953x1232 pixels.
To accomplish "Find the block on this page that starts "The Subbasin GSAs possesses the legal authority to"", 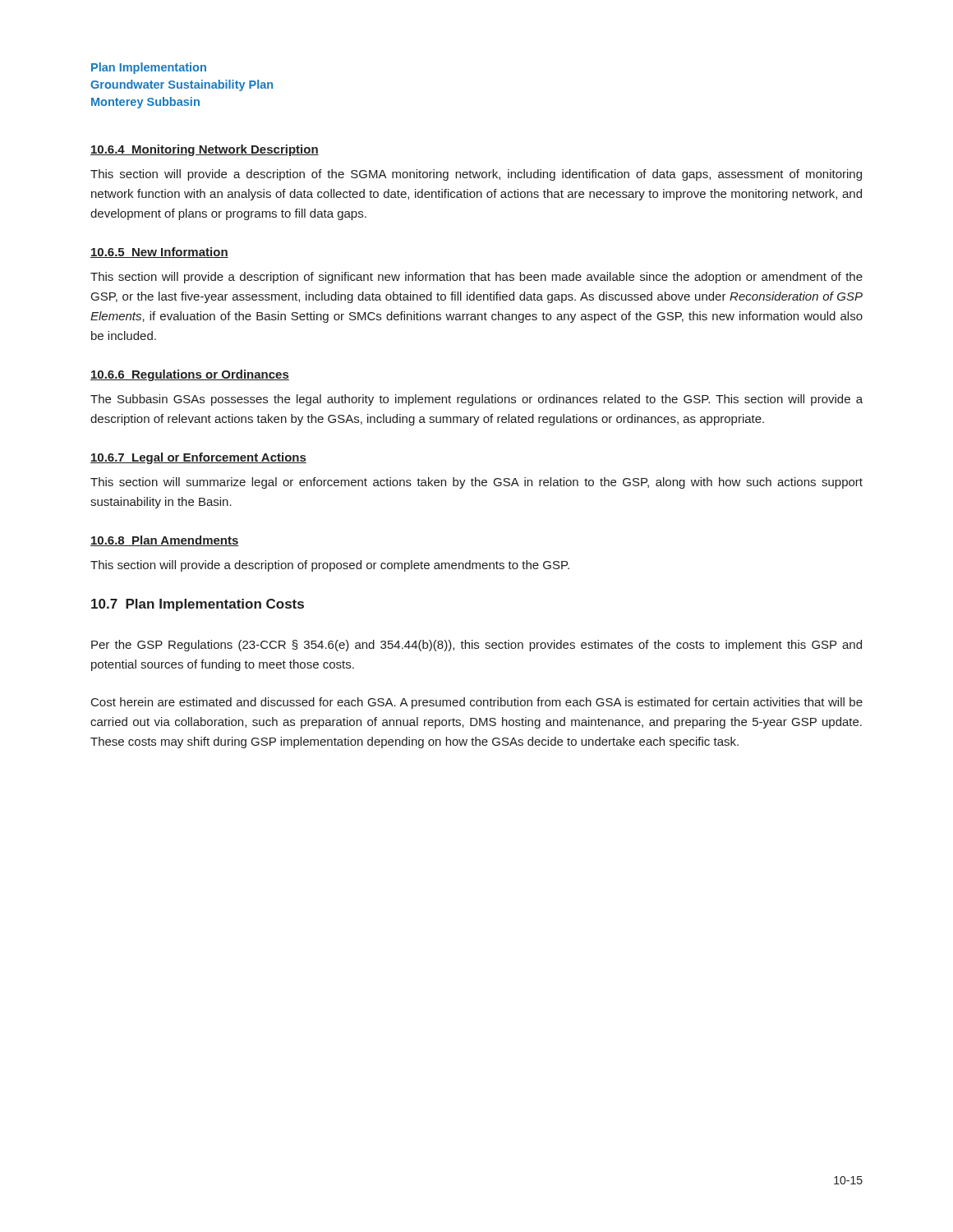I will click(x=476, y=409).
